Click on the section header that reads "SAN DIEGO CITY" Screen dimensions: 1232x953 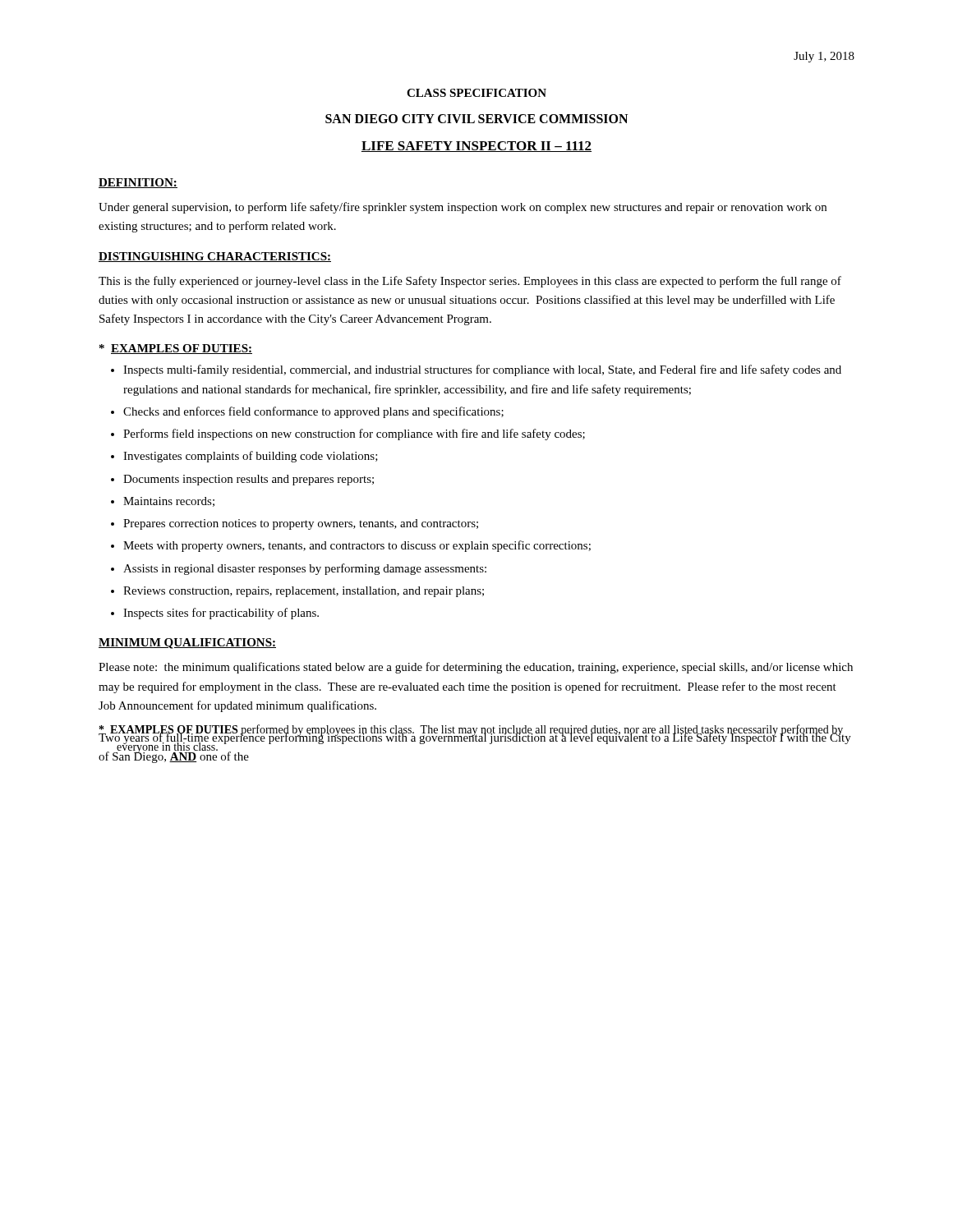tap(476, 119)
